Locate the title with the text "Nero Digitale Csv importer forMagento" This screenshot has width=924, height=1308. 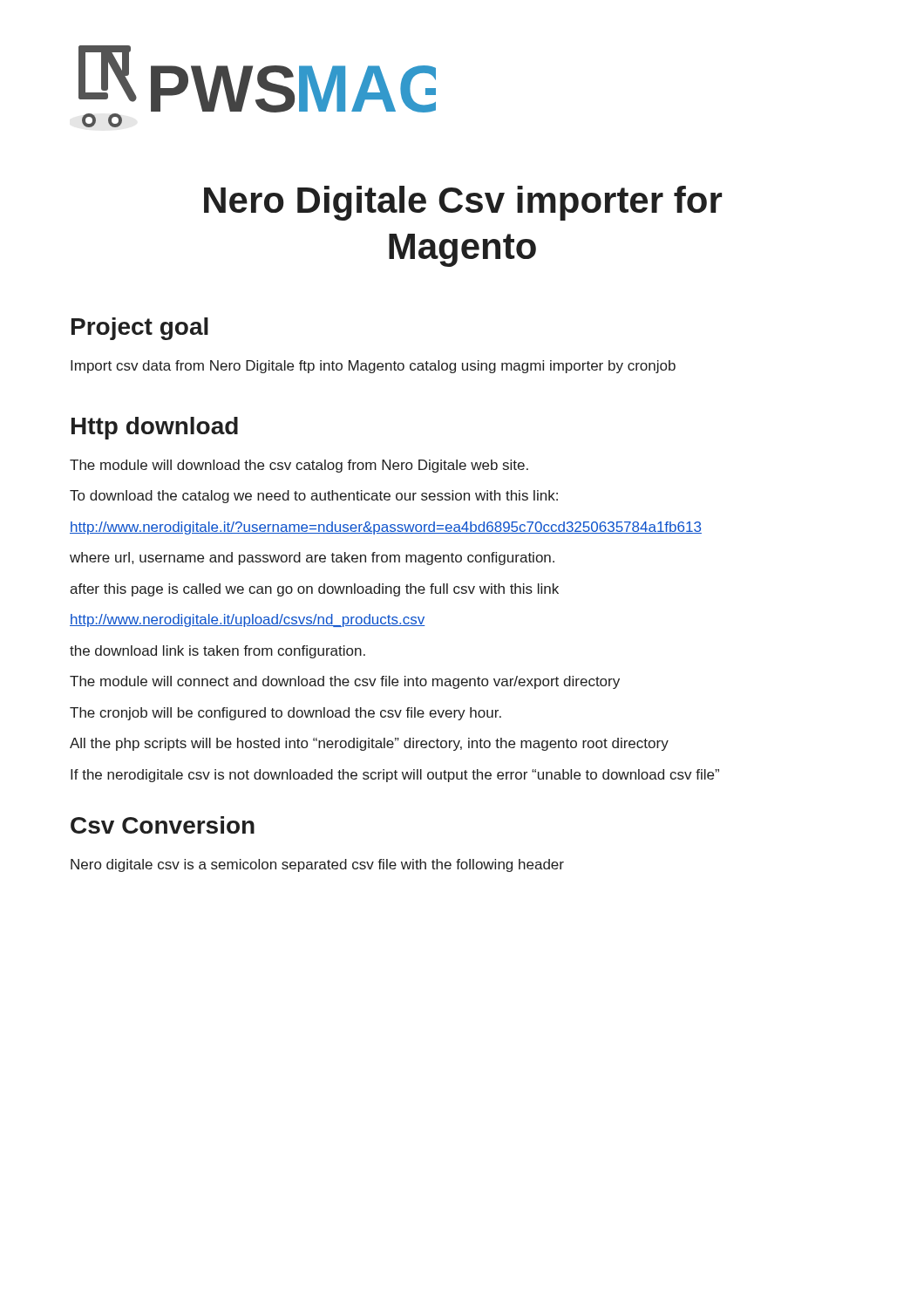pos(462,223)
